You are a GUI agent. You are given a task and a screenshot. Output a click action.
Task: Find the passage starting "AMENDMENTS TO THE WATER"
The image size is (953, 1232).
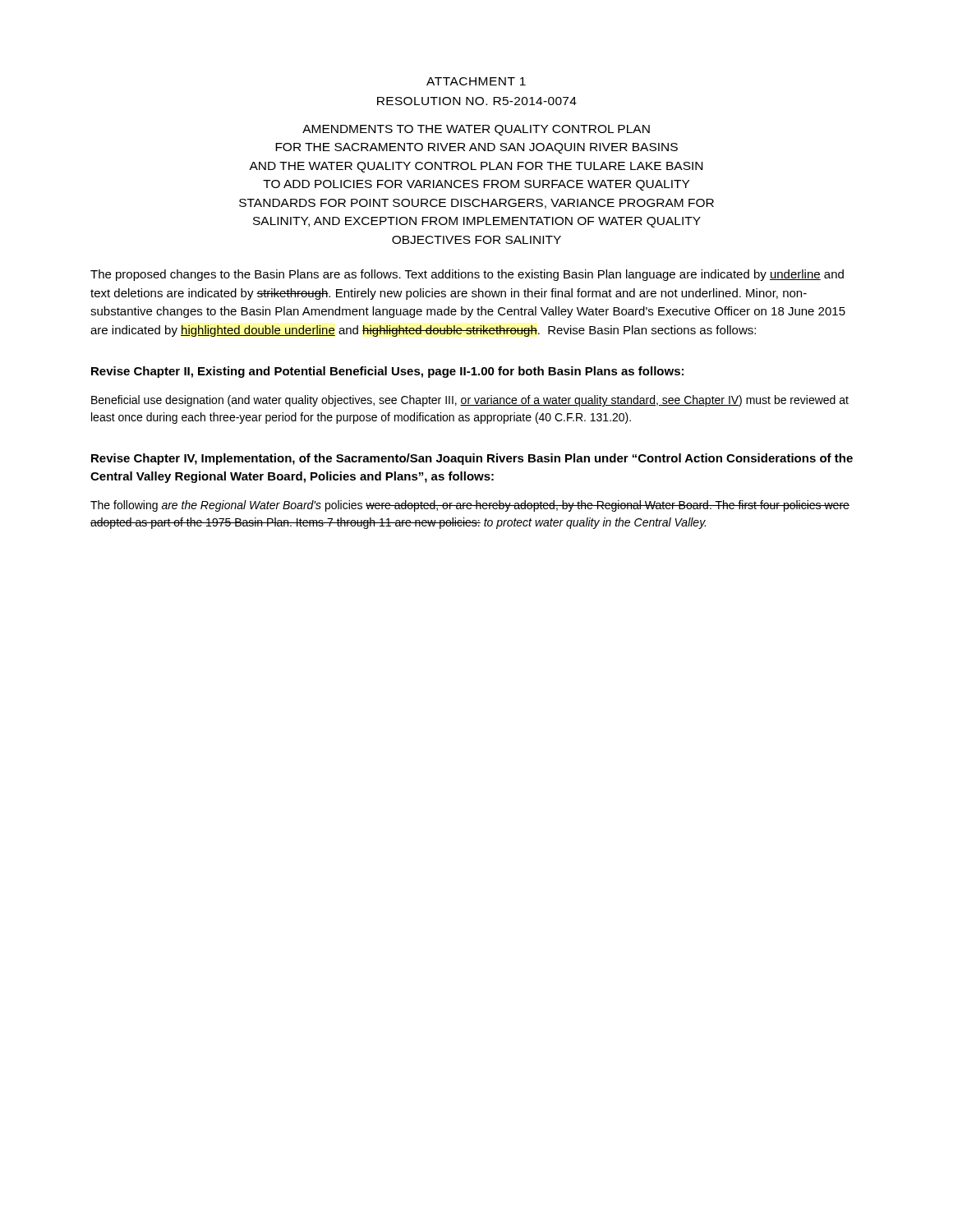point(476,184)
